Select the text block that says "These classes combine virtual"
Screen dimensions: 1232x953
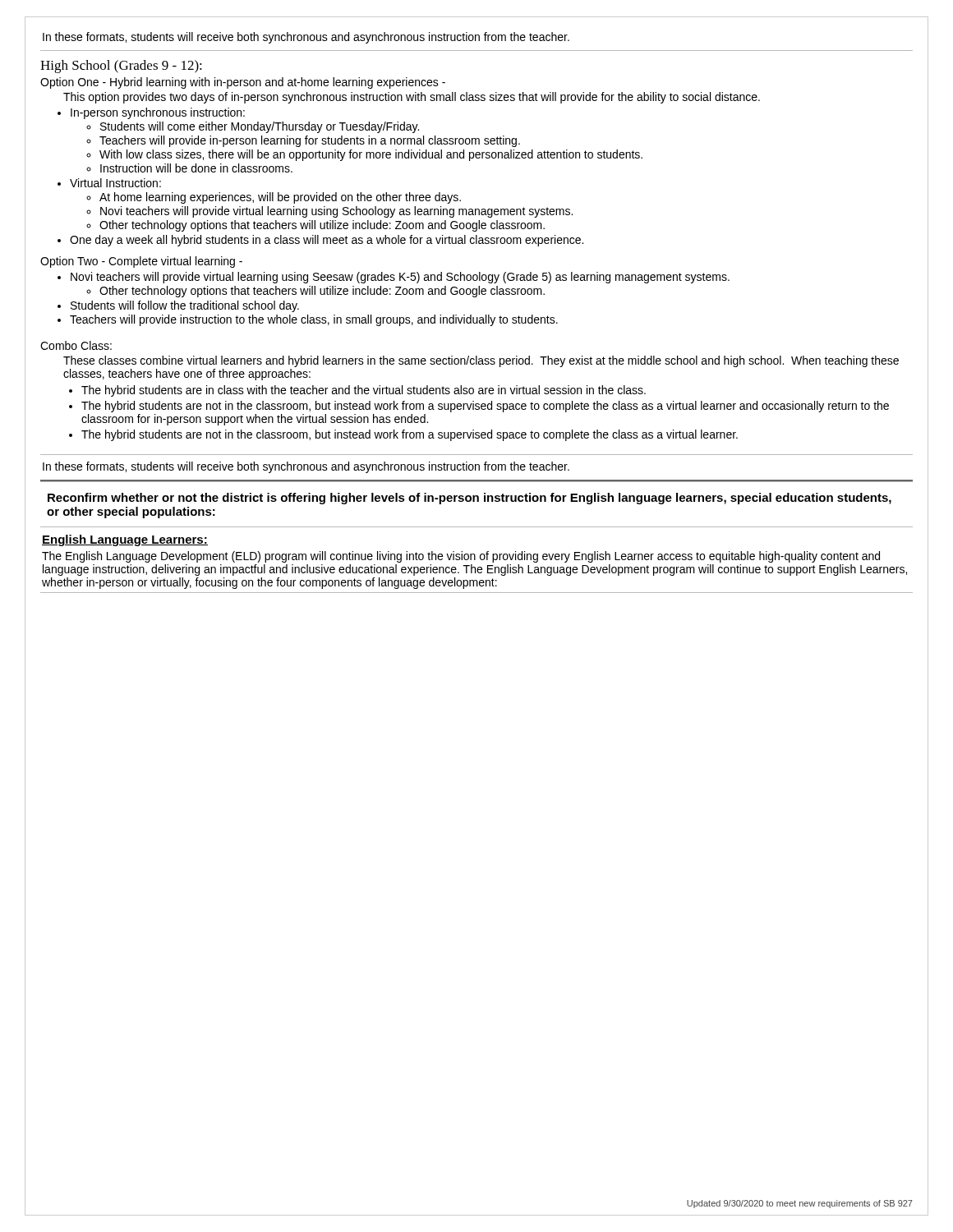point(481,367)
